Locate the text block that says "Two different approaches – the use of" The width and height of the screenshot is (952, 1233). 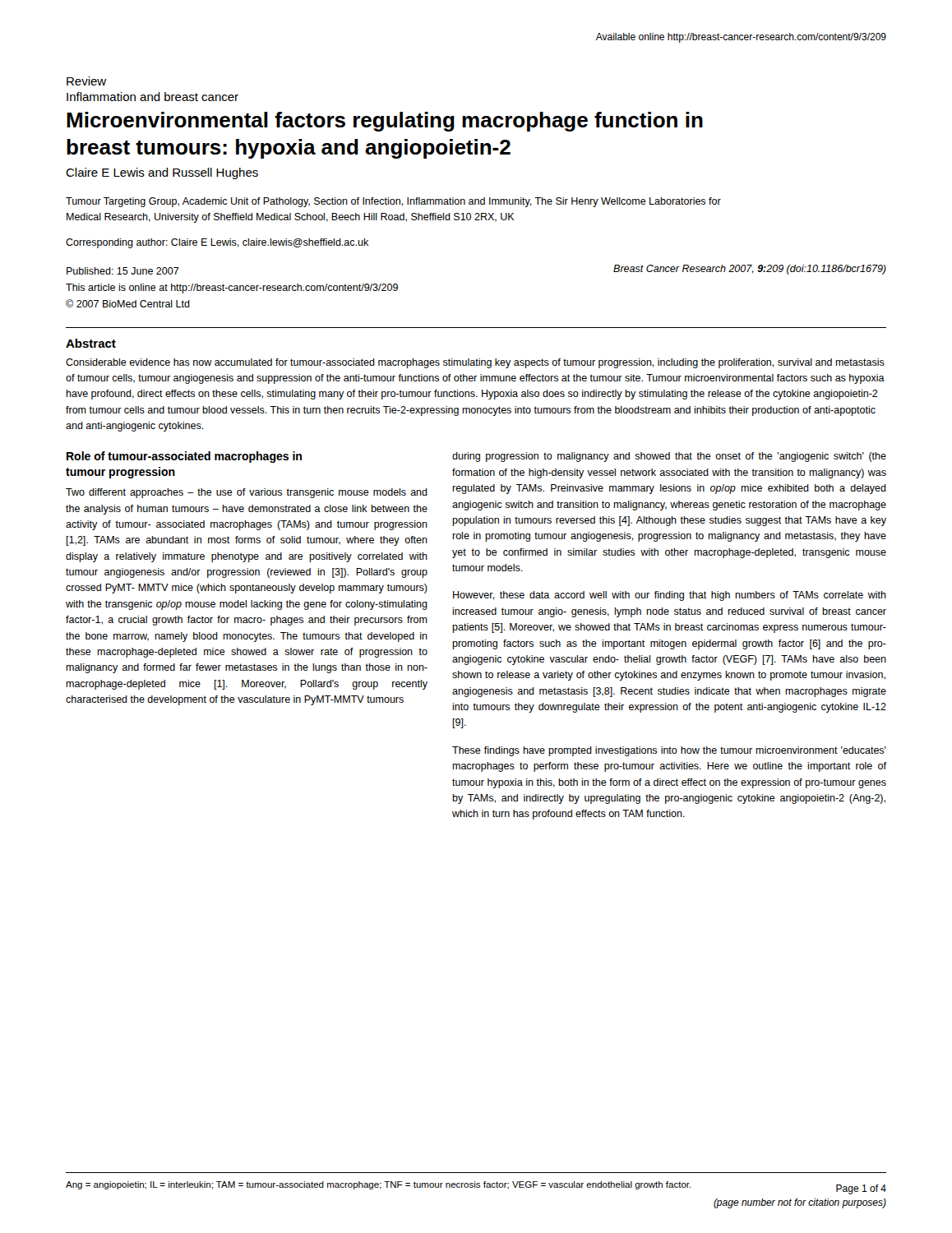click(x=247, y=596)
